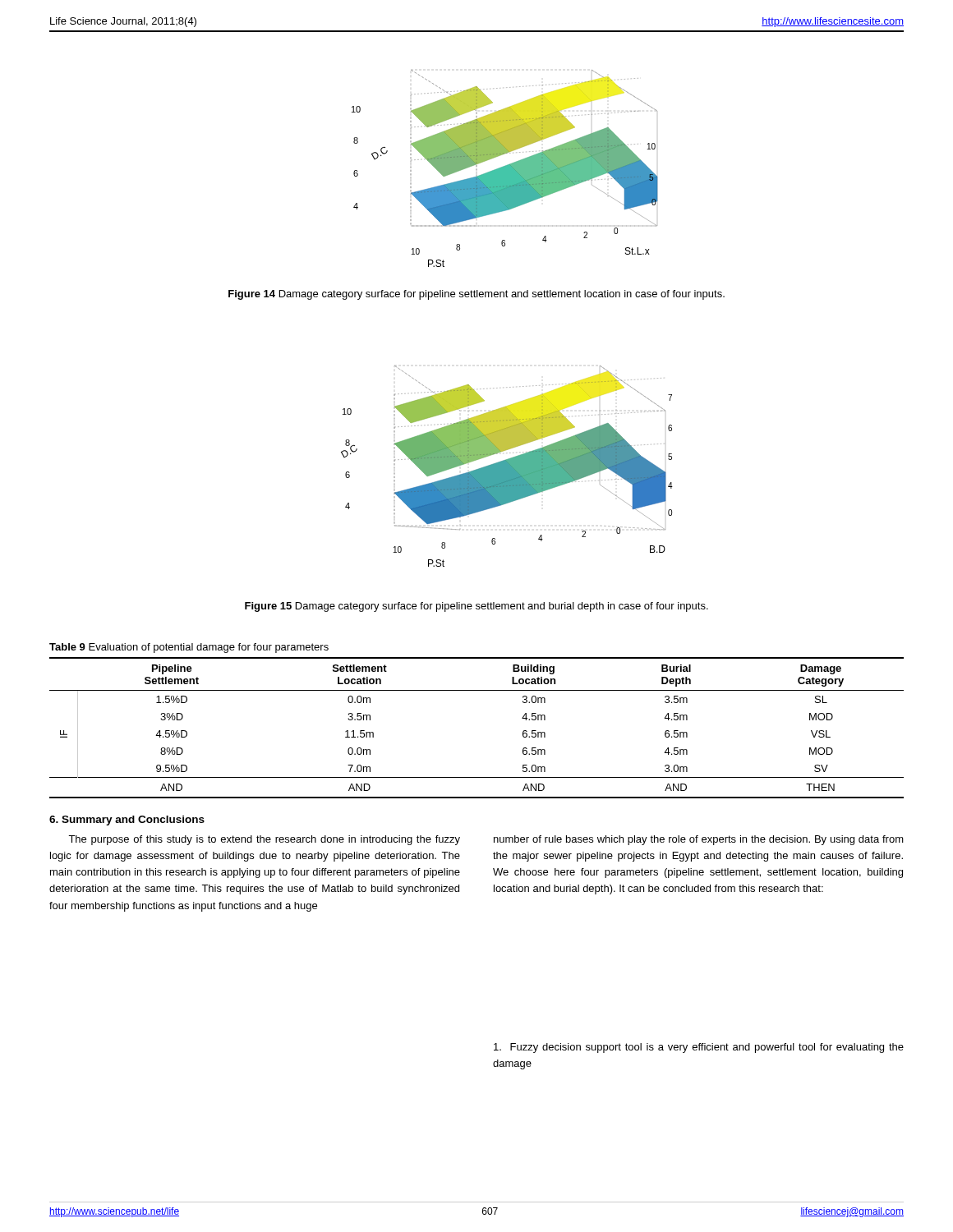Point to the block beginning "The purpose of this study is to"

click(x=255, y=872)
